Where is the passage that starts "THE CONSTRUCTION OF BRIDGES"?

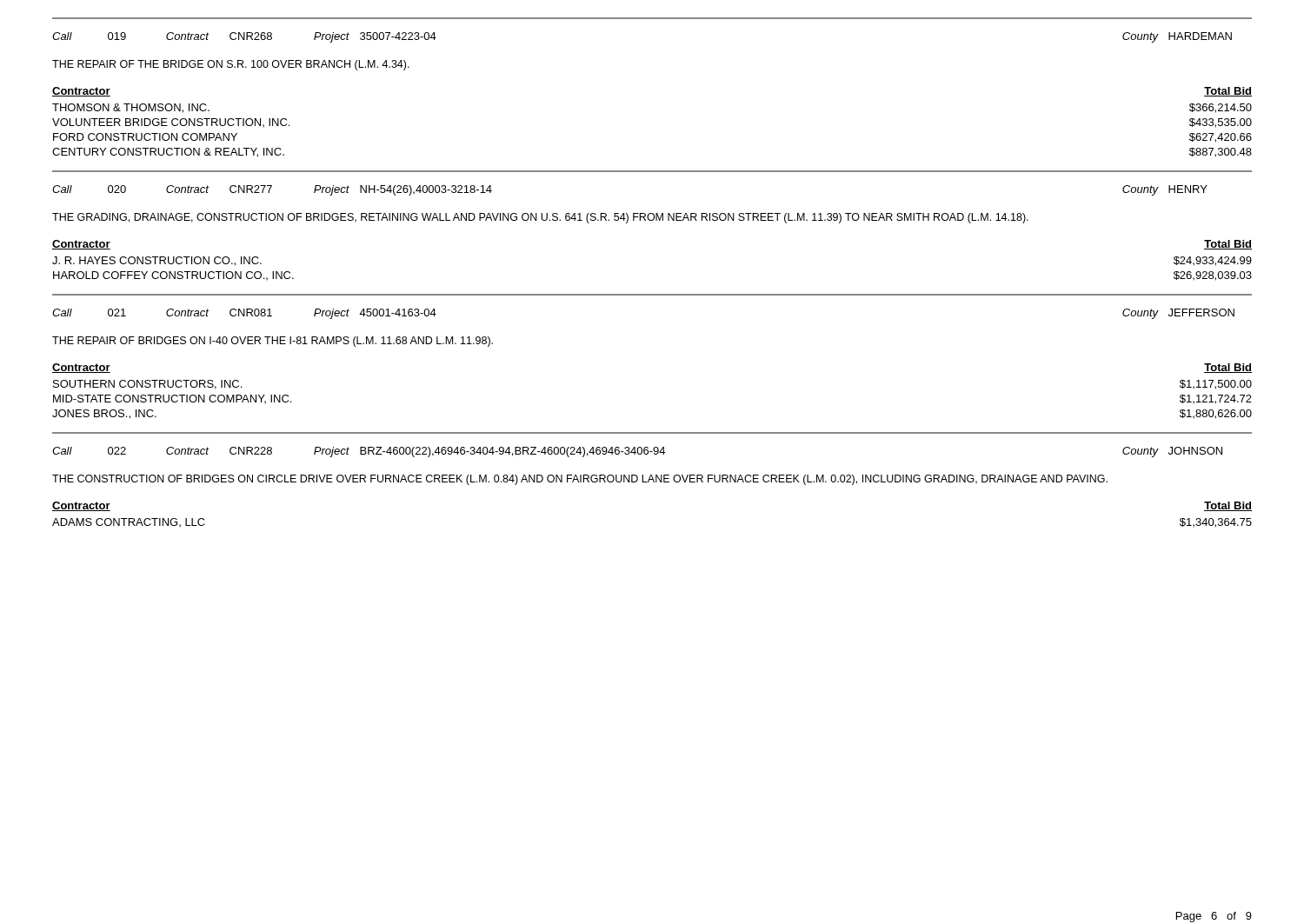tap(580, 479)
